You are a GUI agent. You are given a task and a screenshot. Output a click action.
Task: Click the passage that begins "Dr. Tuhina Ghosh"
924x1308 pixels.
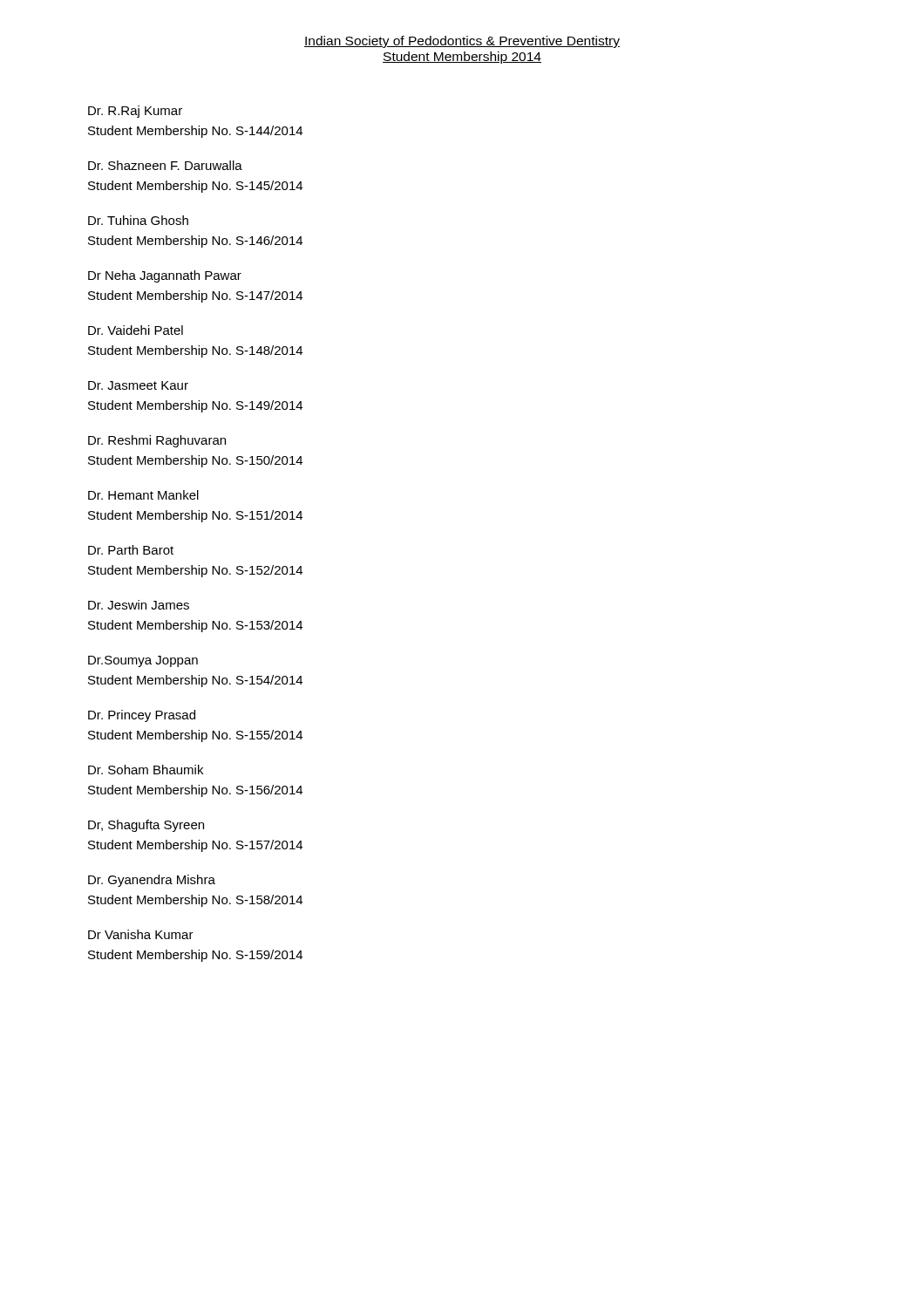[138, 220]
